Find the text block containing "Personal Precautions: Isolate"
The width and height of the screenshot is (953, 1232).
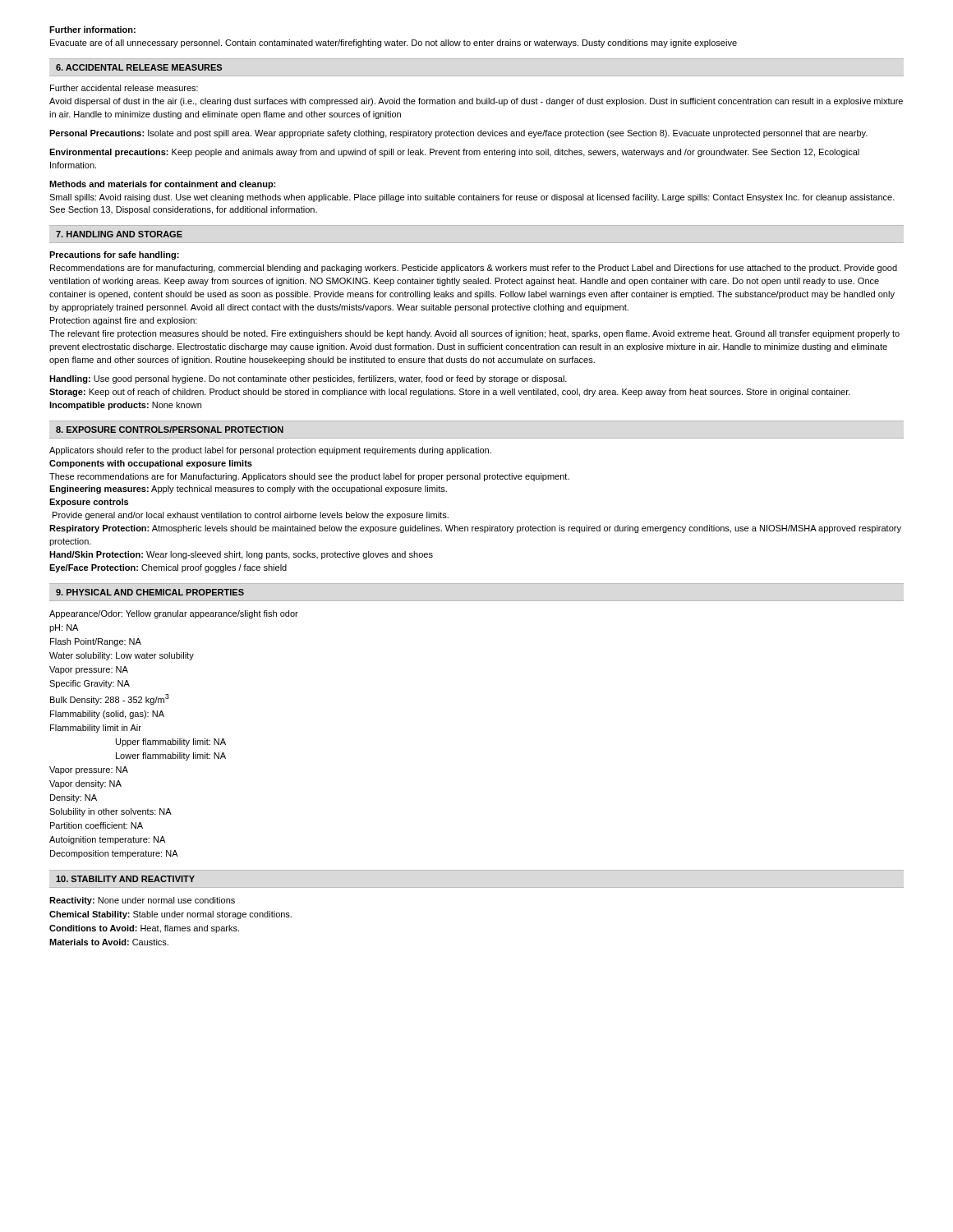[459, 133]
